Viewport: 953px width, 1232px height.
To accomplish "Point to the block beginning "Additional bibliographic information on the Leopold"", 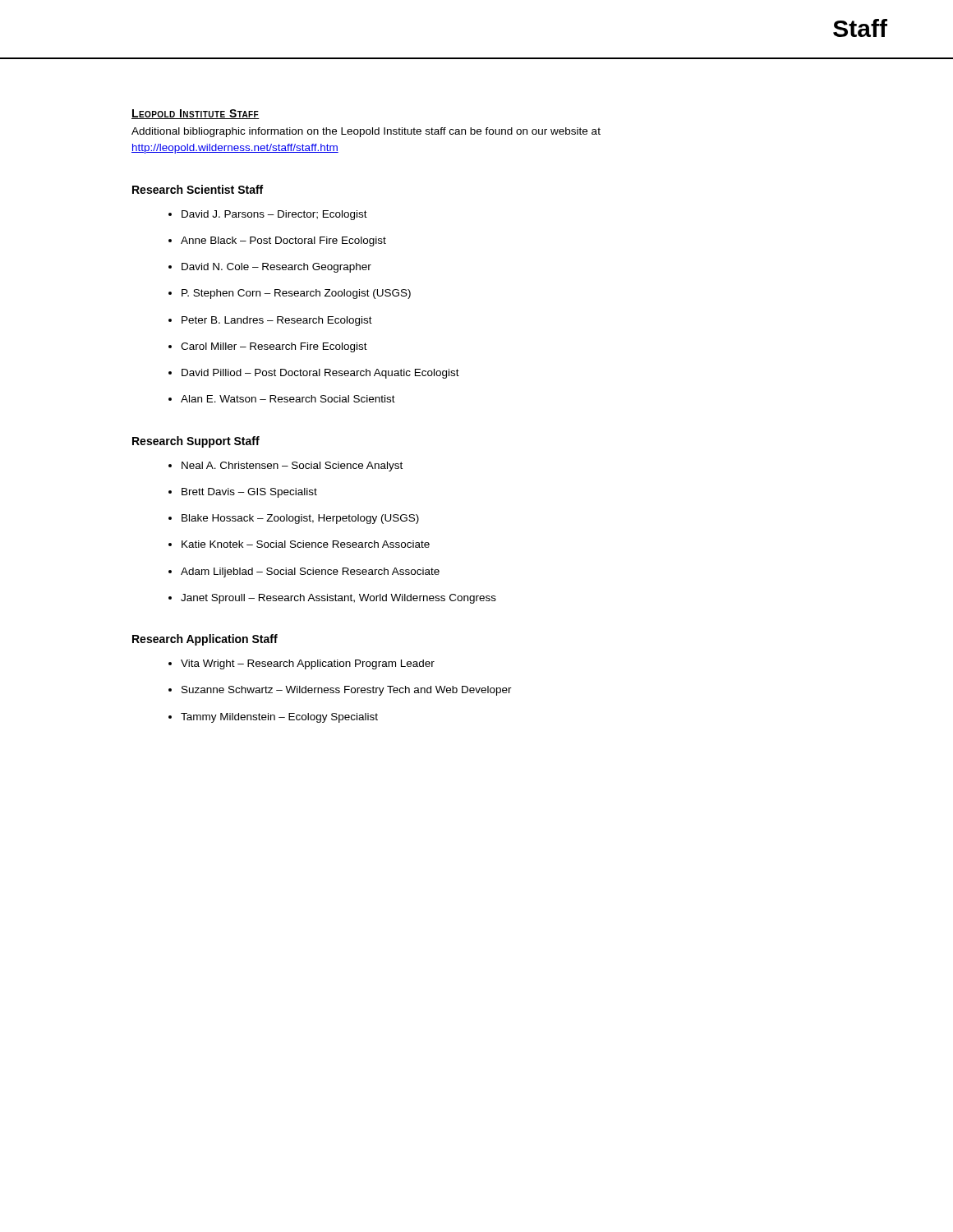I will click(366, 139).
